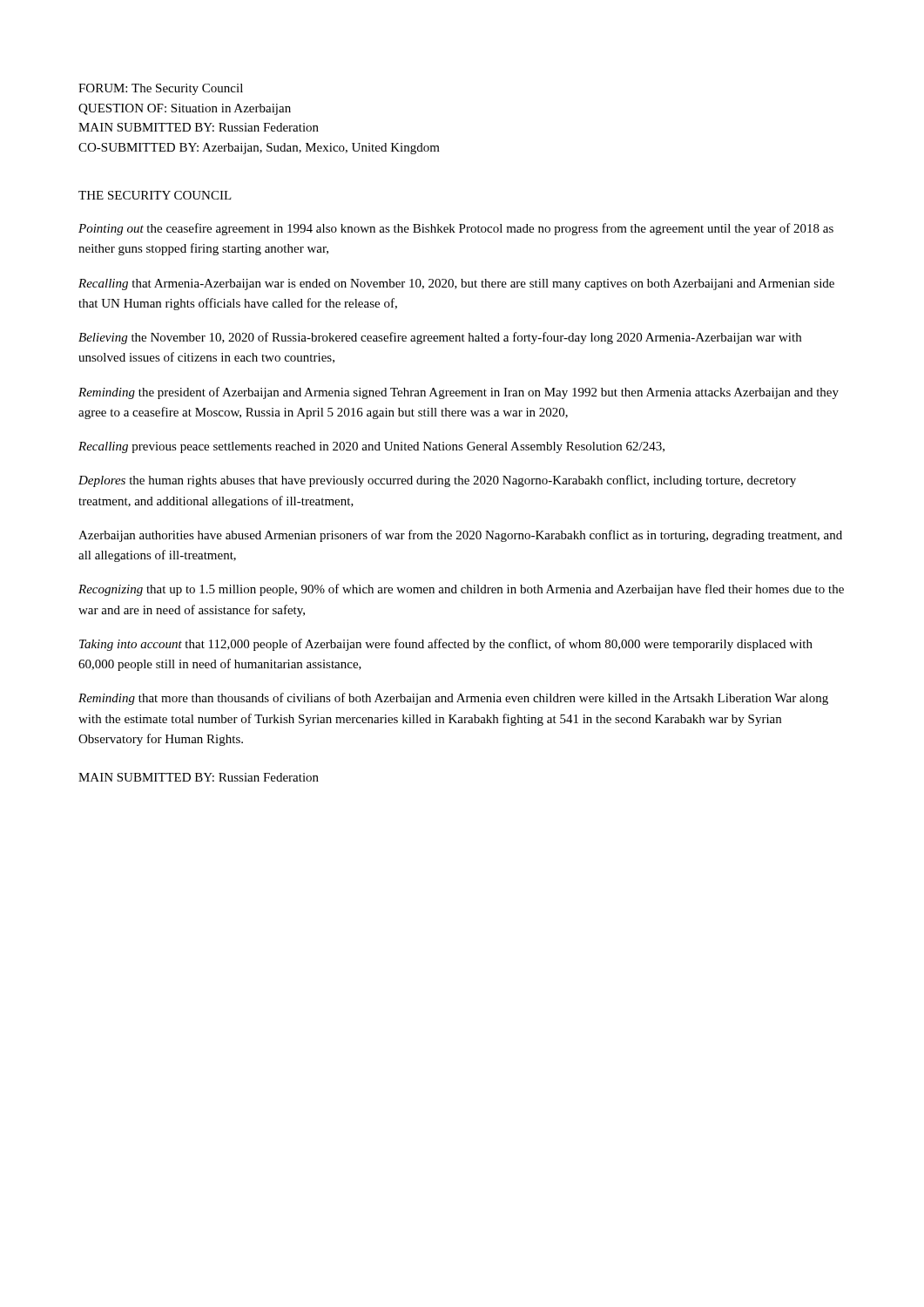Locate the region starting "Reminding that more than thousands"
Screen dimensions: 1307x924
(x=453, y=718)
